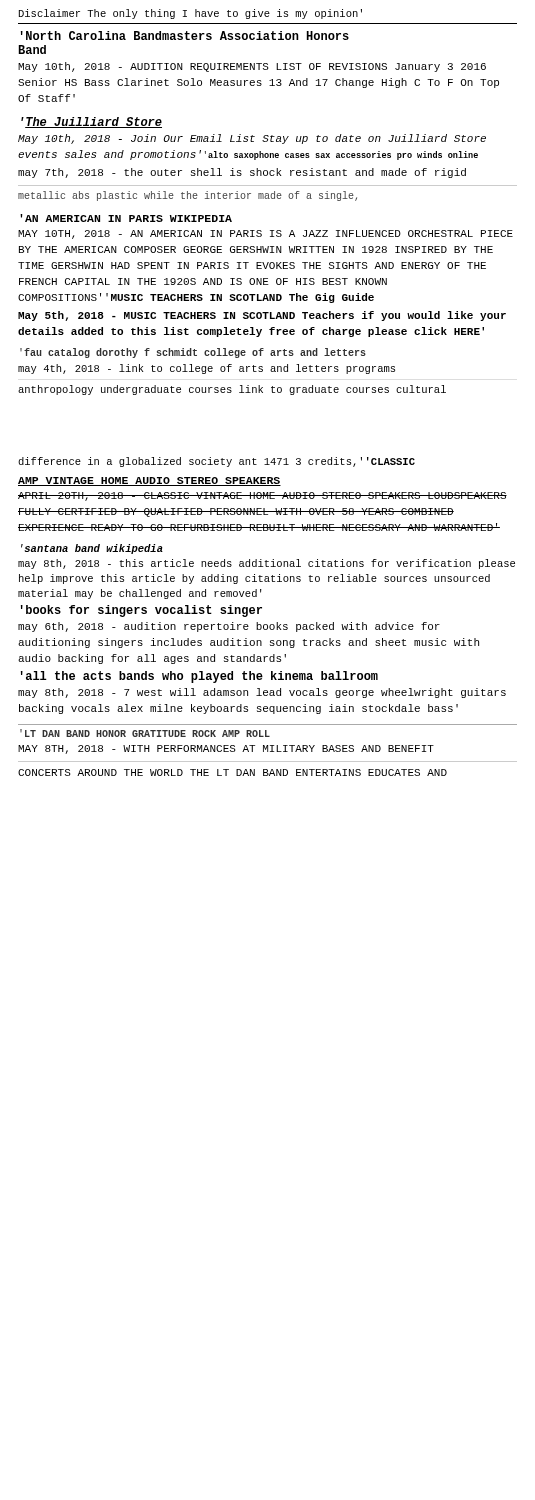Select the region starting "'all the acts bands who played the"
The image size is (535, 1500).
click(x=198, y=677)
